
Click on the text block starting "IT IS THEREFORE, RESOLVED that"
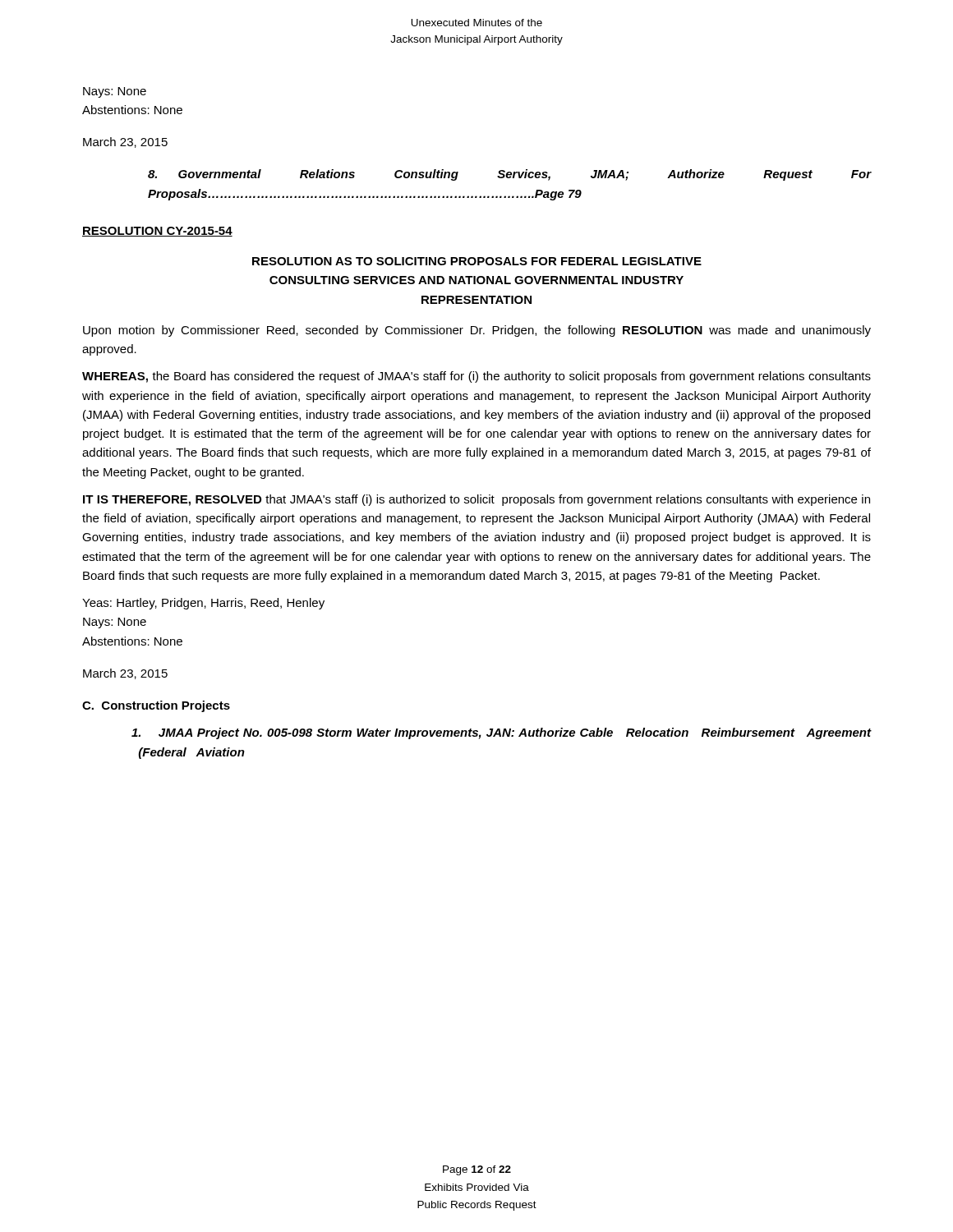(476, 537)
